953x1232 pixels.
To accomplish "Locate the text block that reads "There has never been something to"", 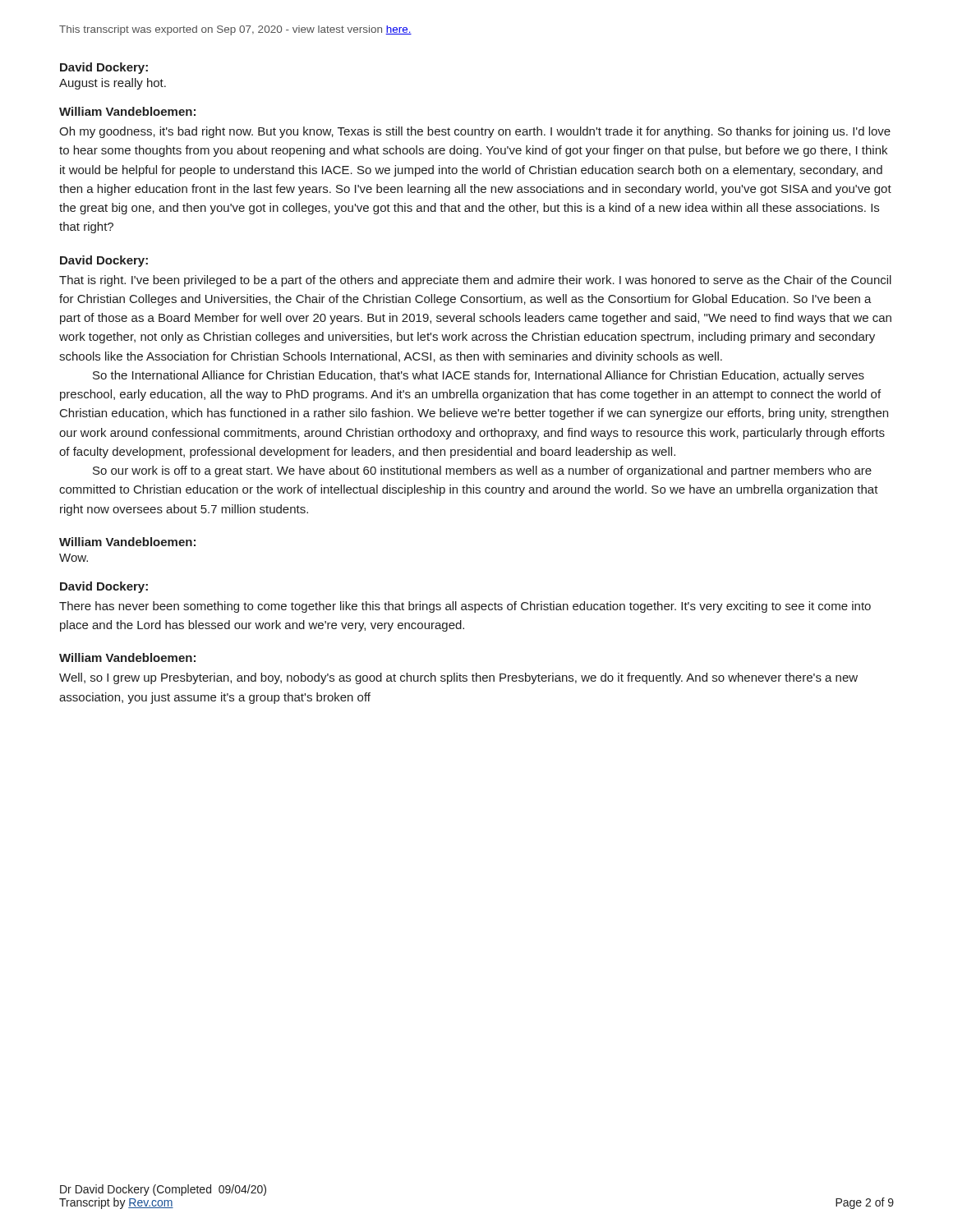I will point(465,615).
